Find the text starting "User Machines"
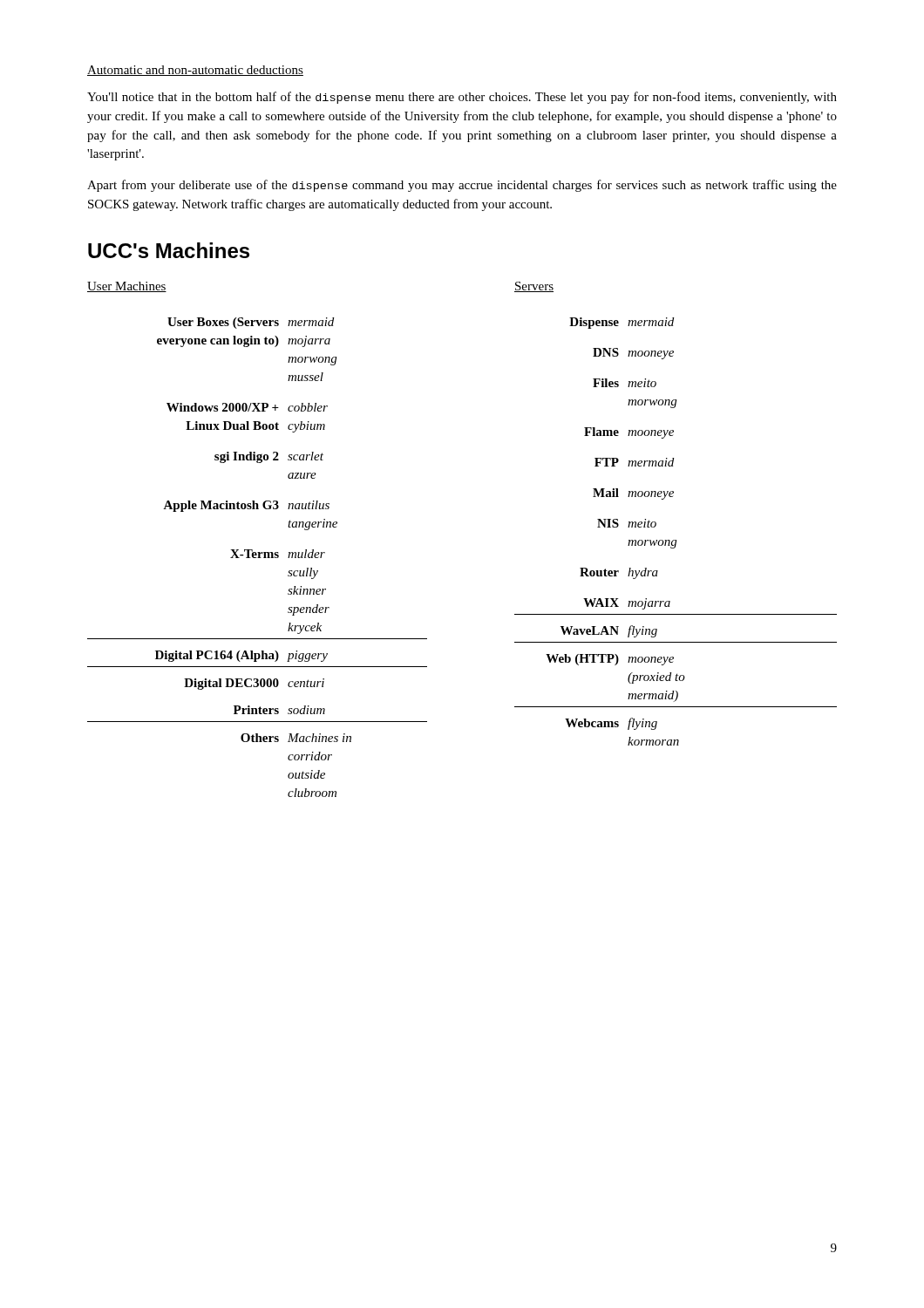This screenshot has width=924, height=1308. (x=127, y=286)
